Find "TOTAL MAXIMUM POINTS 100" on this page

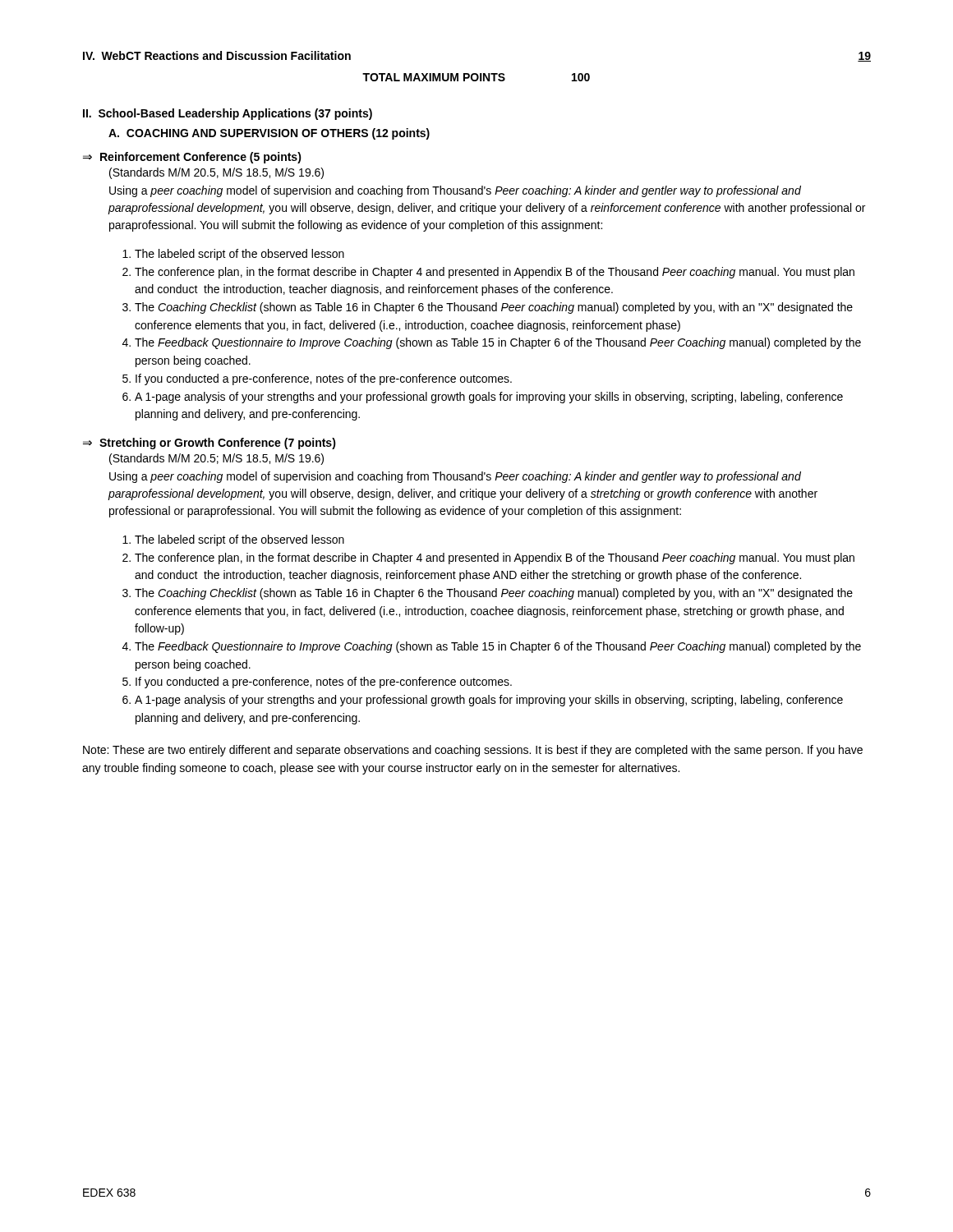(476, 77)
